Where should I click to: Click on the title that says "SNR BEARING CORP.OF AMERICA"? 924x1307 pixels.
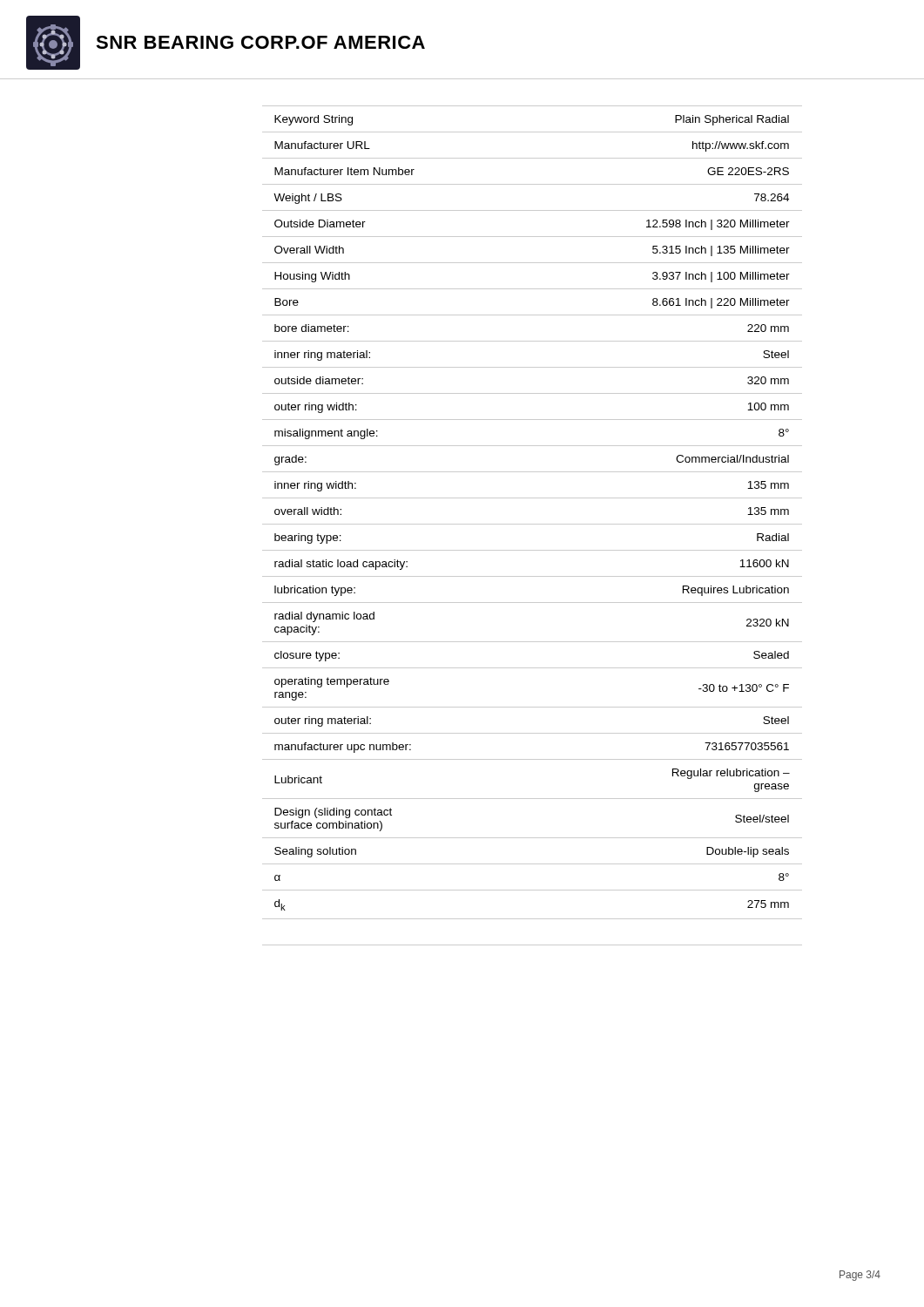[261, 42]
